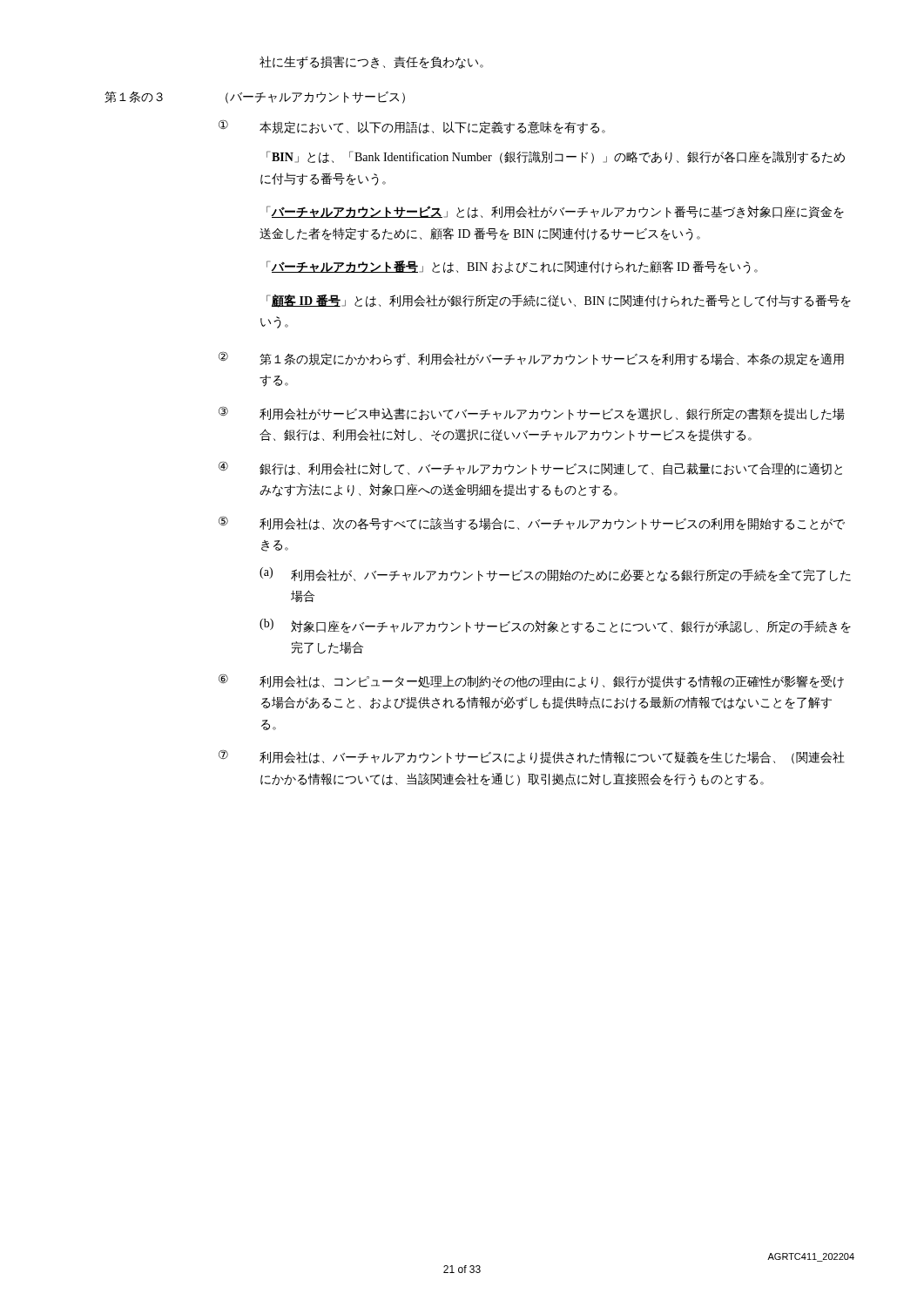Image resolution: width=924 pixels, height=1307 pixels.
Task: Navigate to the text starting "② 第１条の規定にかかわらず、利用会社がバーチャルアカウントサービスを利用する場合、本条の規定を適用する。"
Action: click(x=479, y=370)
